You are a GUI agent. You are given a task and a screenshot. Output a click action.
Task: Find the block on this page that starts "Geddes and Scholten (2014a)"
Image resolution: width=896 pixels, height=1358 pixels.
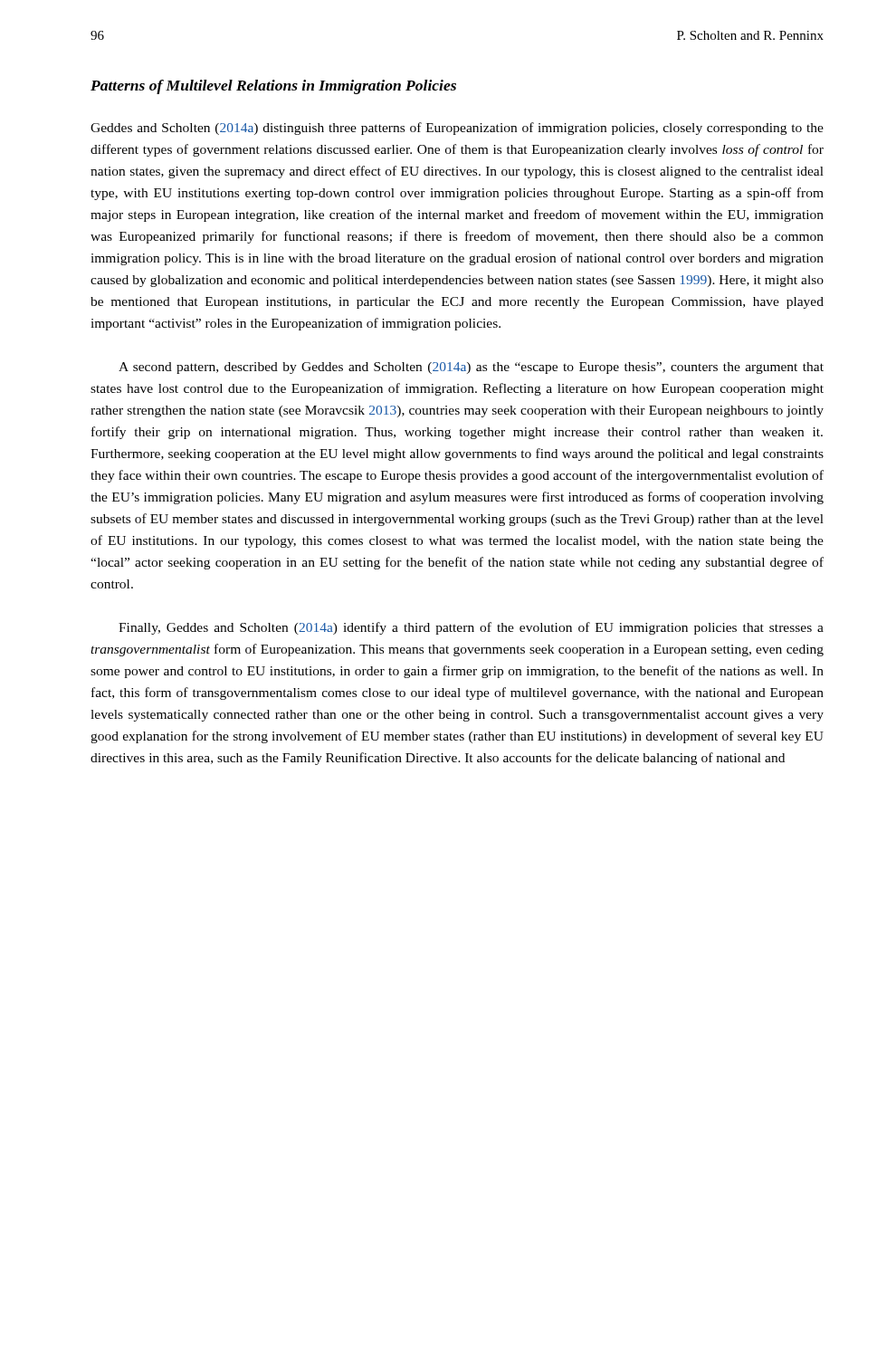coord(457,225)
